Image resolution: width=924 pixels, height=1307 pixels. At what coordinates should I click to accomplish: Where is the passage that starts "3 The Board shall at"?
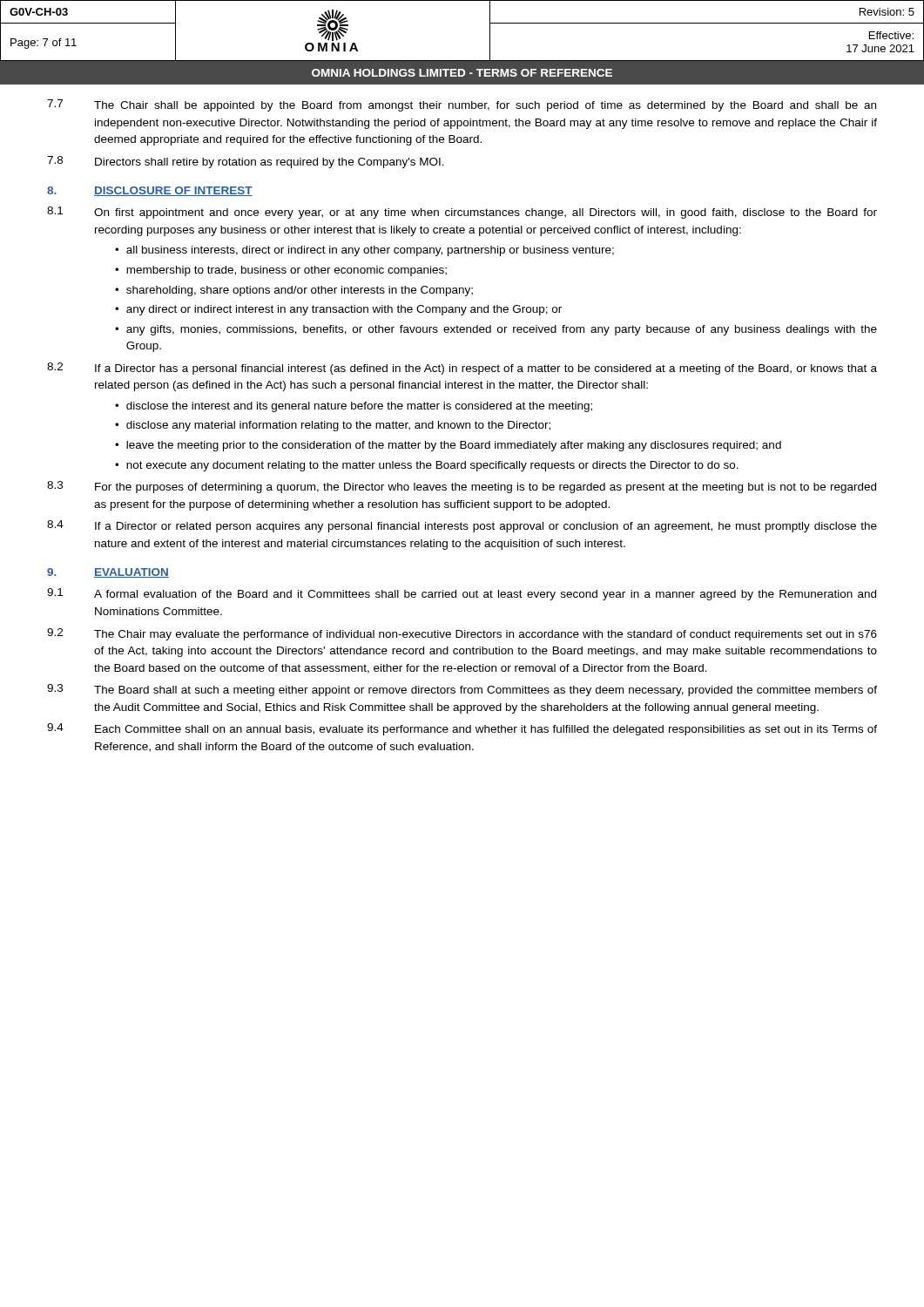point(462,699)
